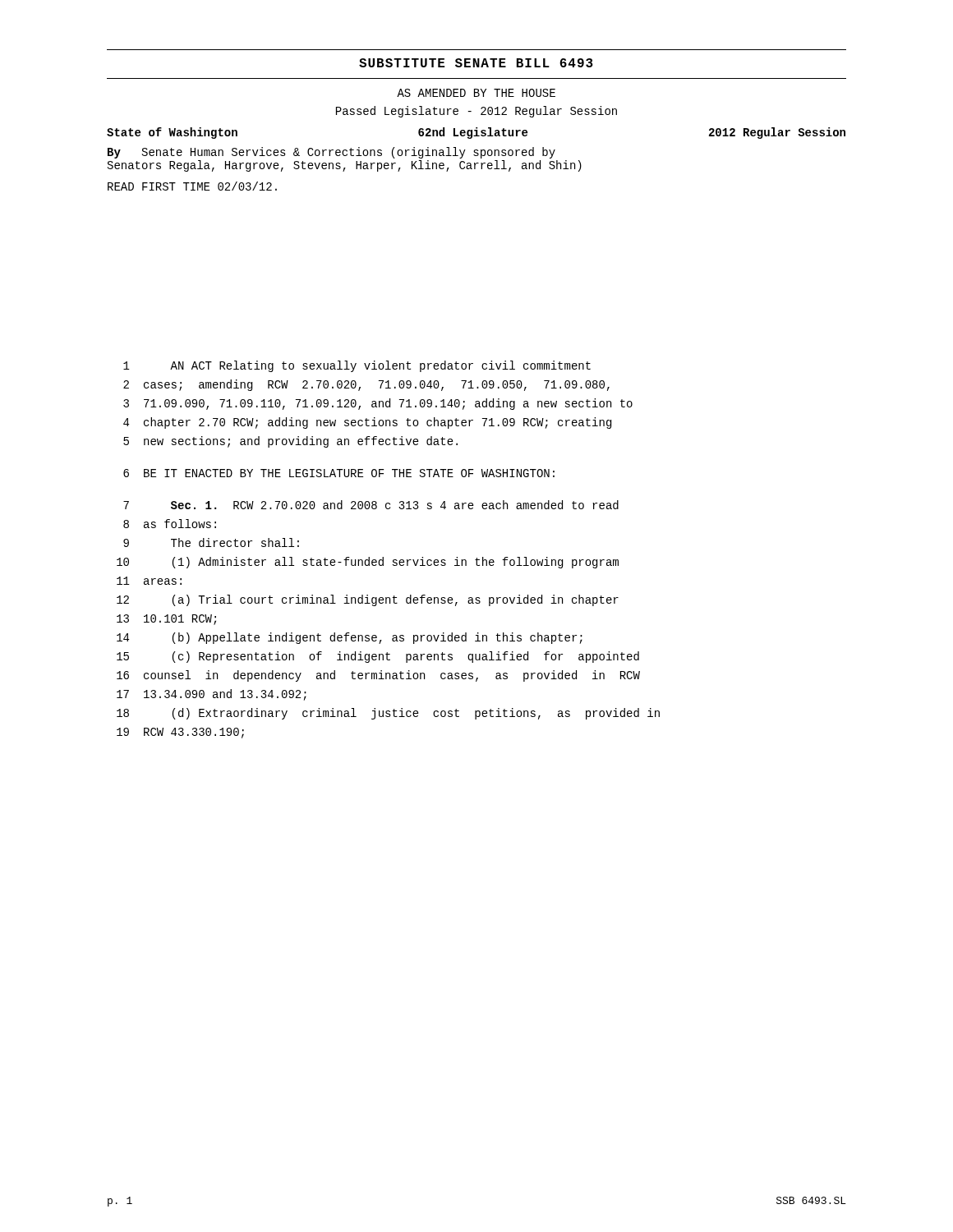Find the element starting "18 (d) Extraordinary"
Screen dimensions: 1232x953
pos(476,714)
